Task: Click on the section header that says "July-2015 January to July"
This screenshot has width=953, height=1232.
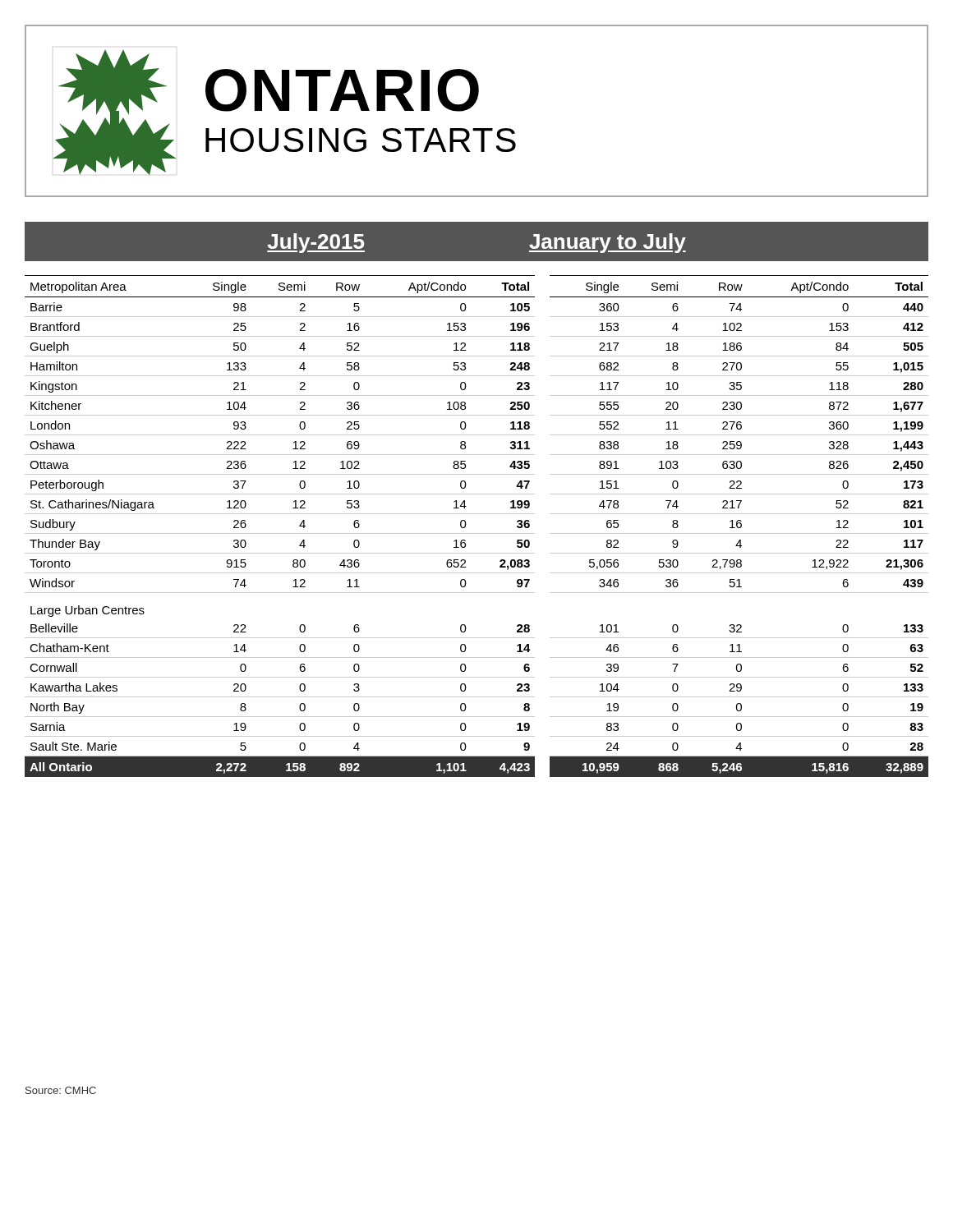Action: pos(331,243)
